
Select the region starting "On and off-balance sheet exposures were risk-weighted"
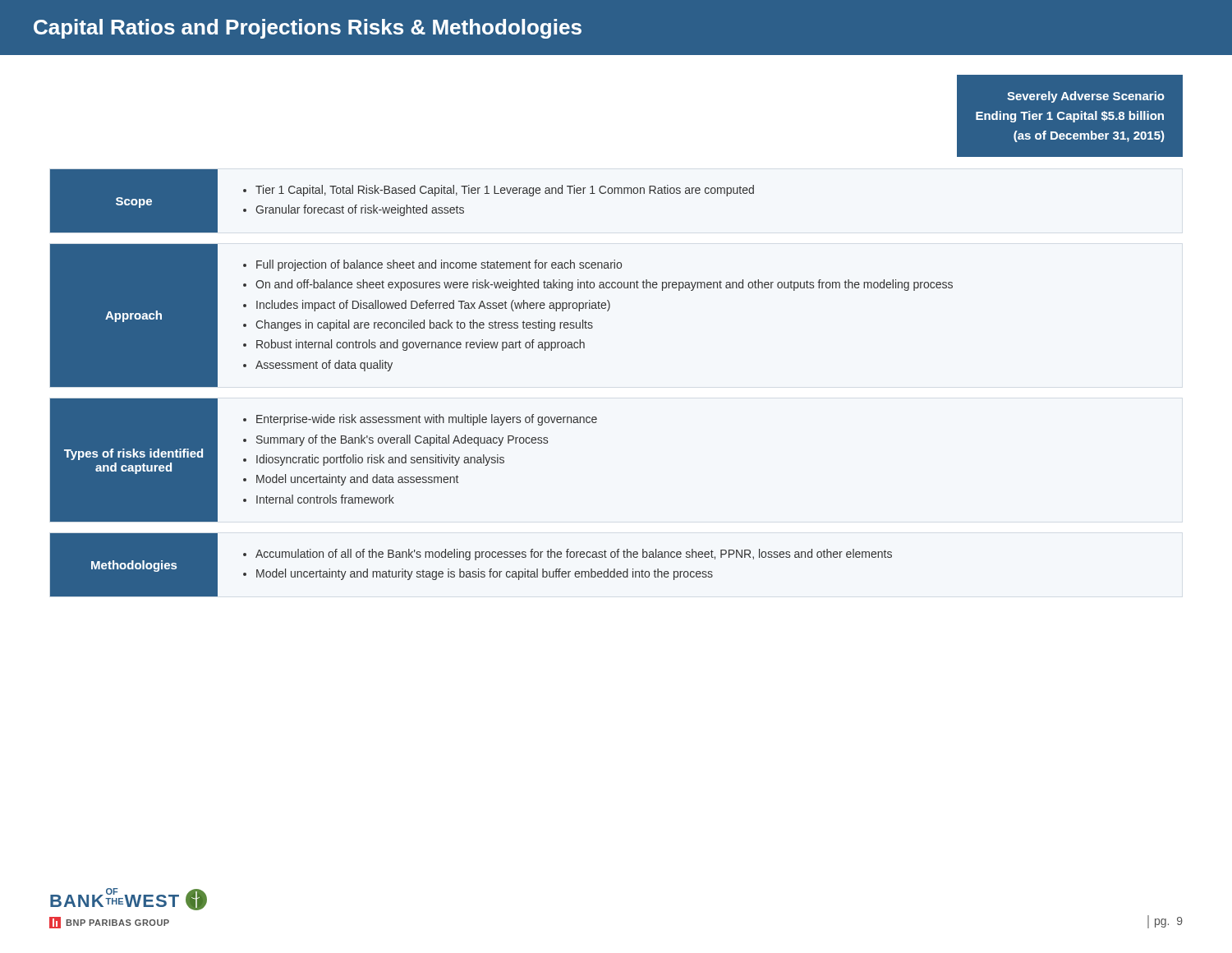click(709, 285)
